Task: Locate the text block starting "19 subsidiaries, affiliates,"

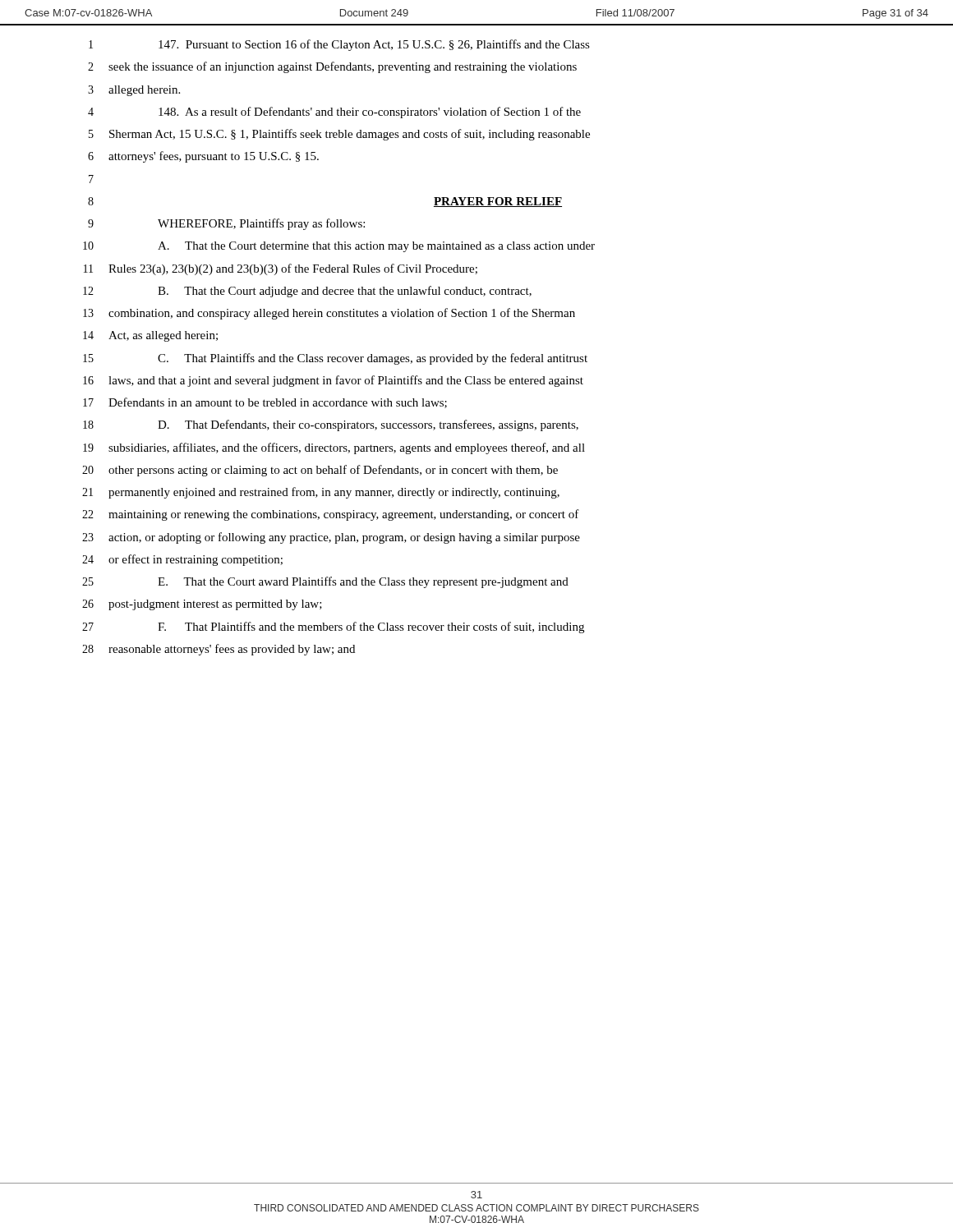Action: coord(476,448)
